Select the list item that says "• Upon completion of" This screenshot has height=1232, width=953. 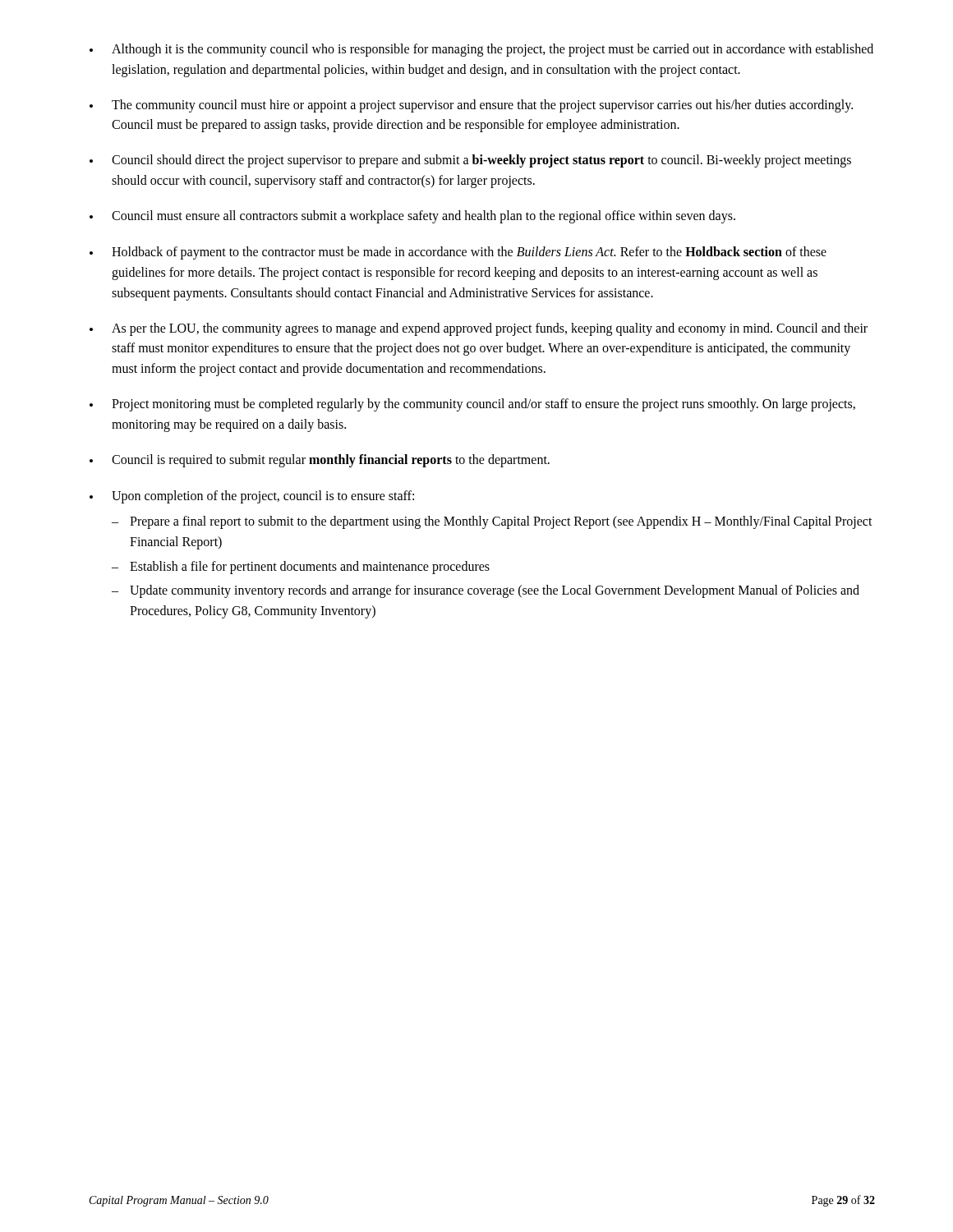[x=482, y=561]
